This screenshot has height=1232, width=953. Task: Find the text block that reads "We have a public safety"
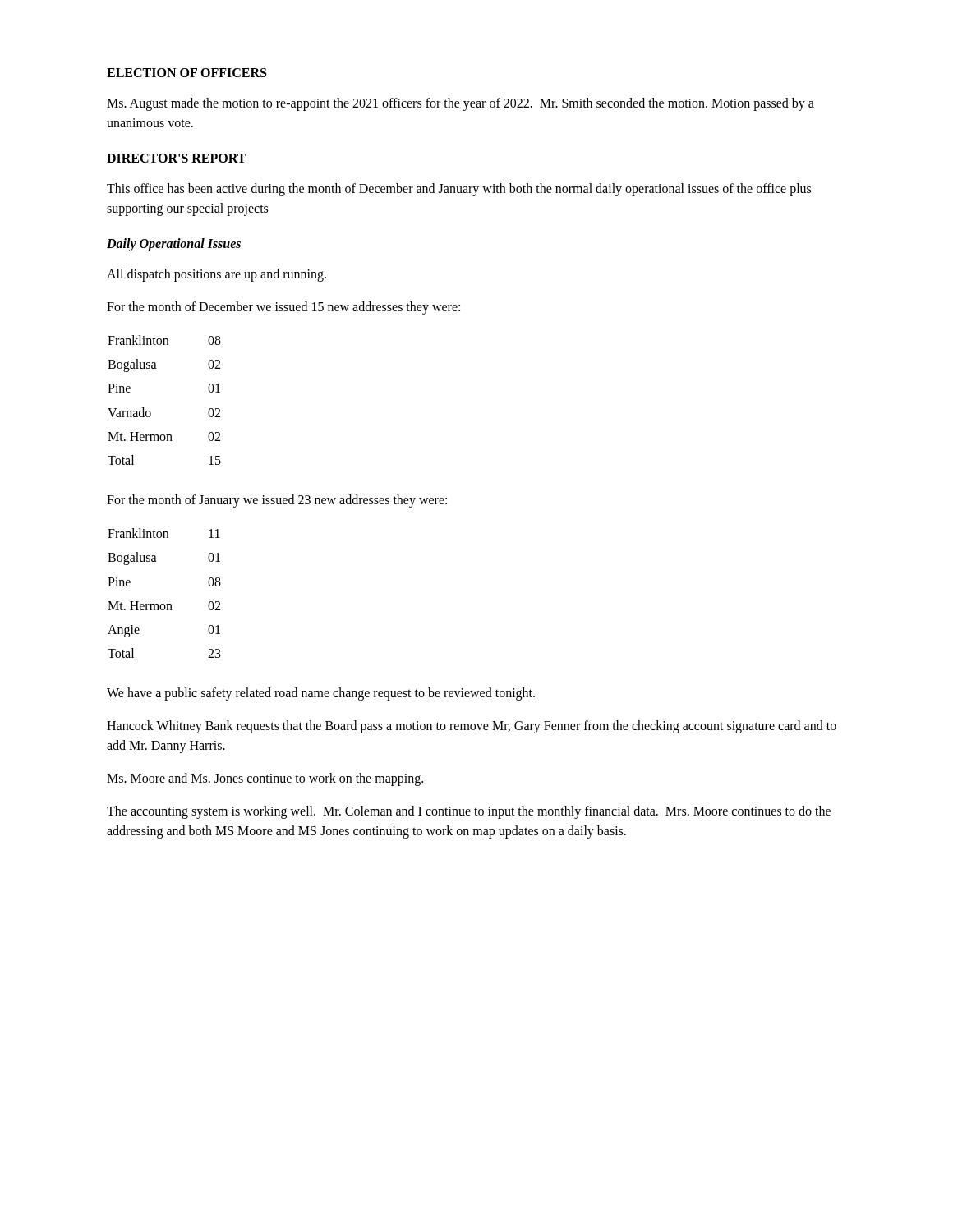click(x=321, y=693)
